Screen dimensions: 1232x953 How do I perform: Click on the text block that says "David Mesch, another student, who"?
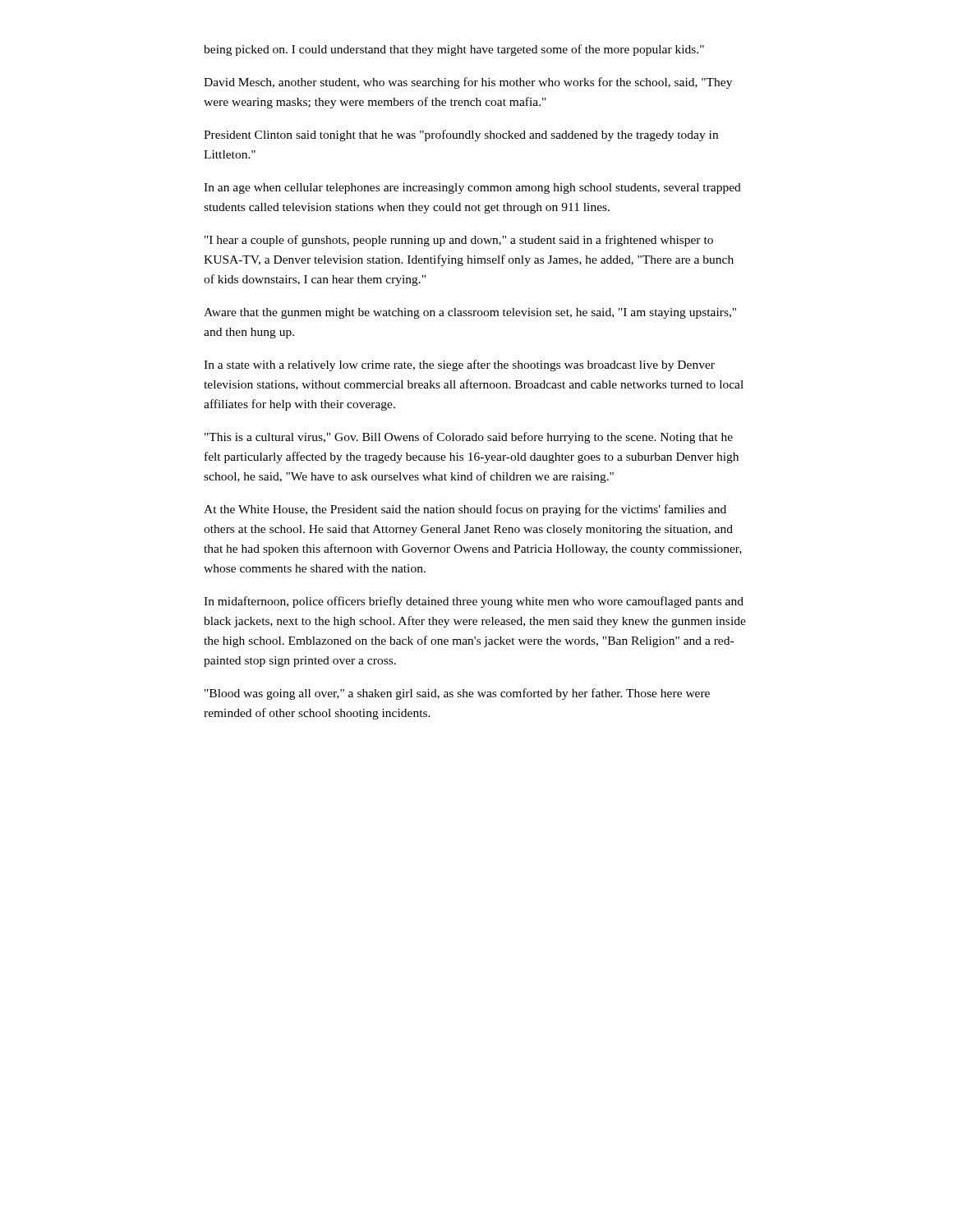pyautogui.click(x=468, y=92)
